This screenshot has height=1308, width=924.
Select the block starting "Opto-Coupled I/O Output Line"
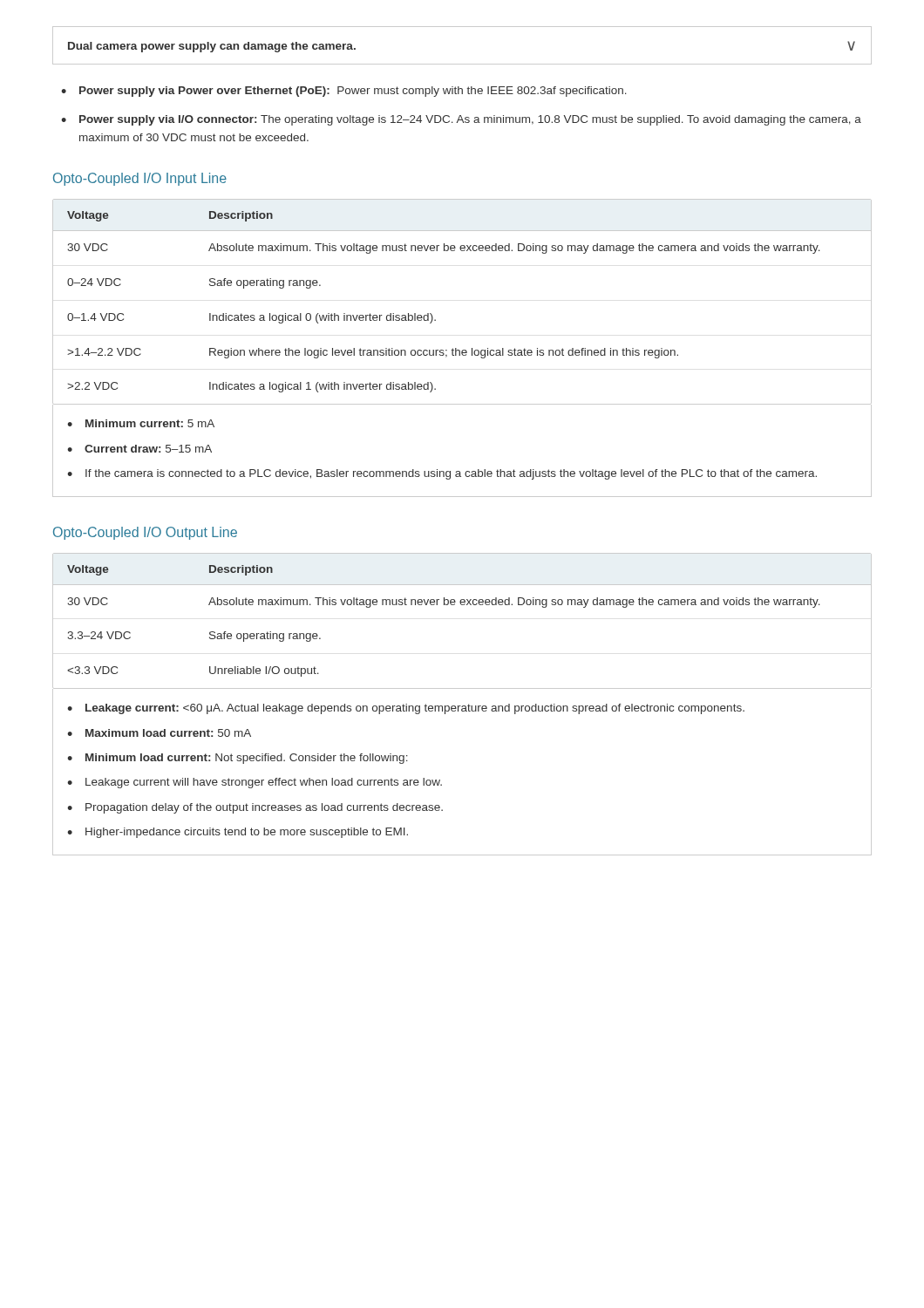point(145,532)
